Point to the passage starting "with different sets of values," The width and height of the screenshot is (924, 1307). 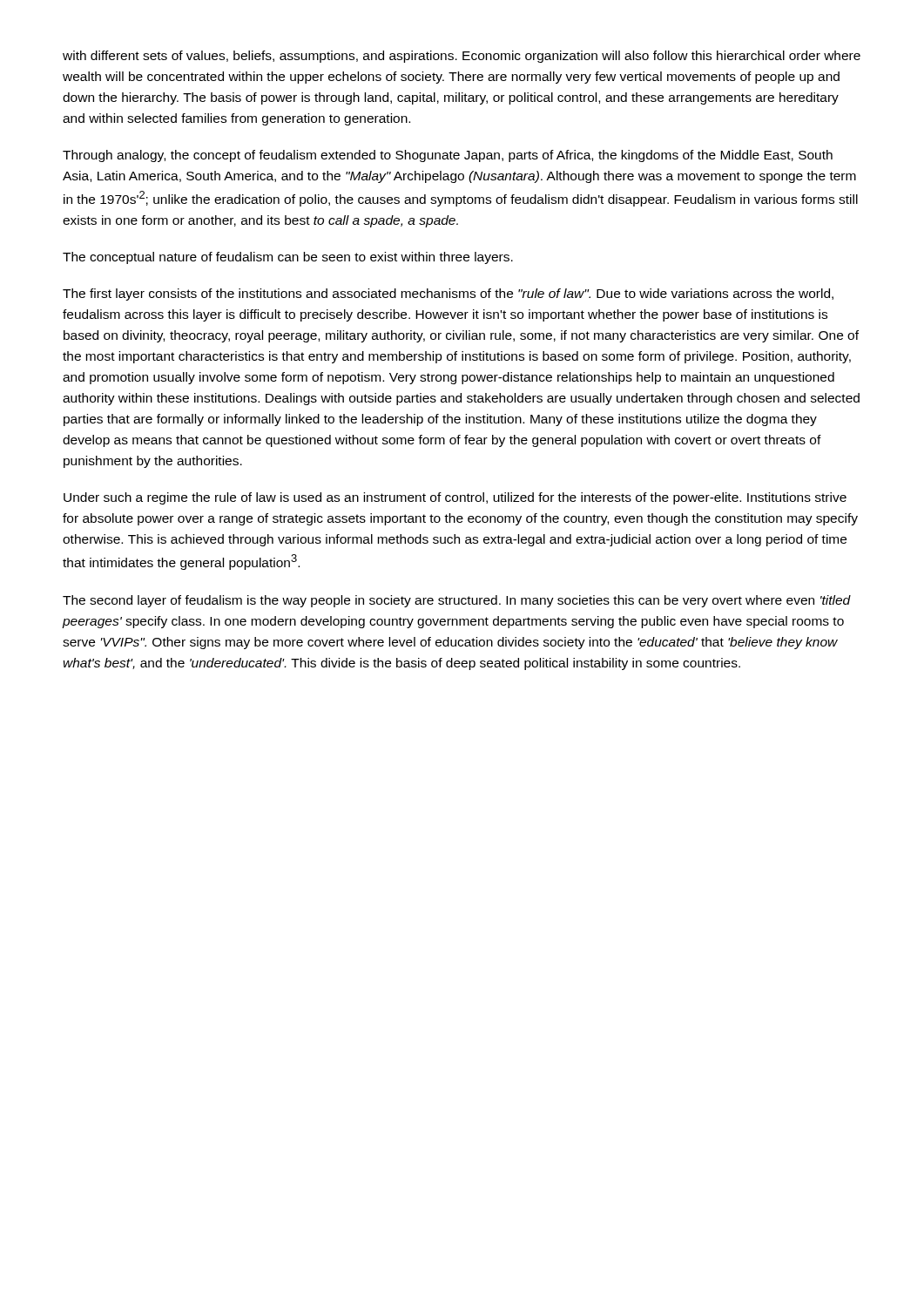coord(462,87)
